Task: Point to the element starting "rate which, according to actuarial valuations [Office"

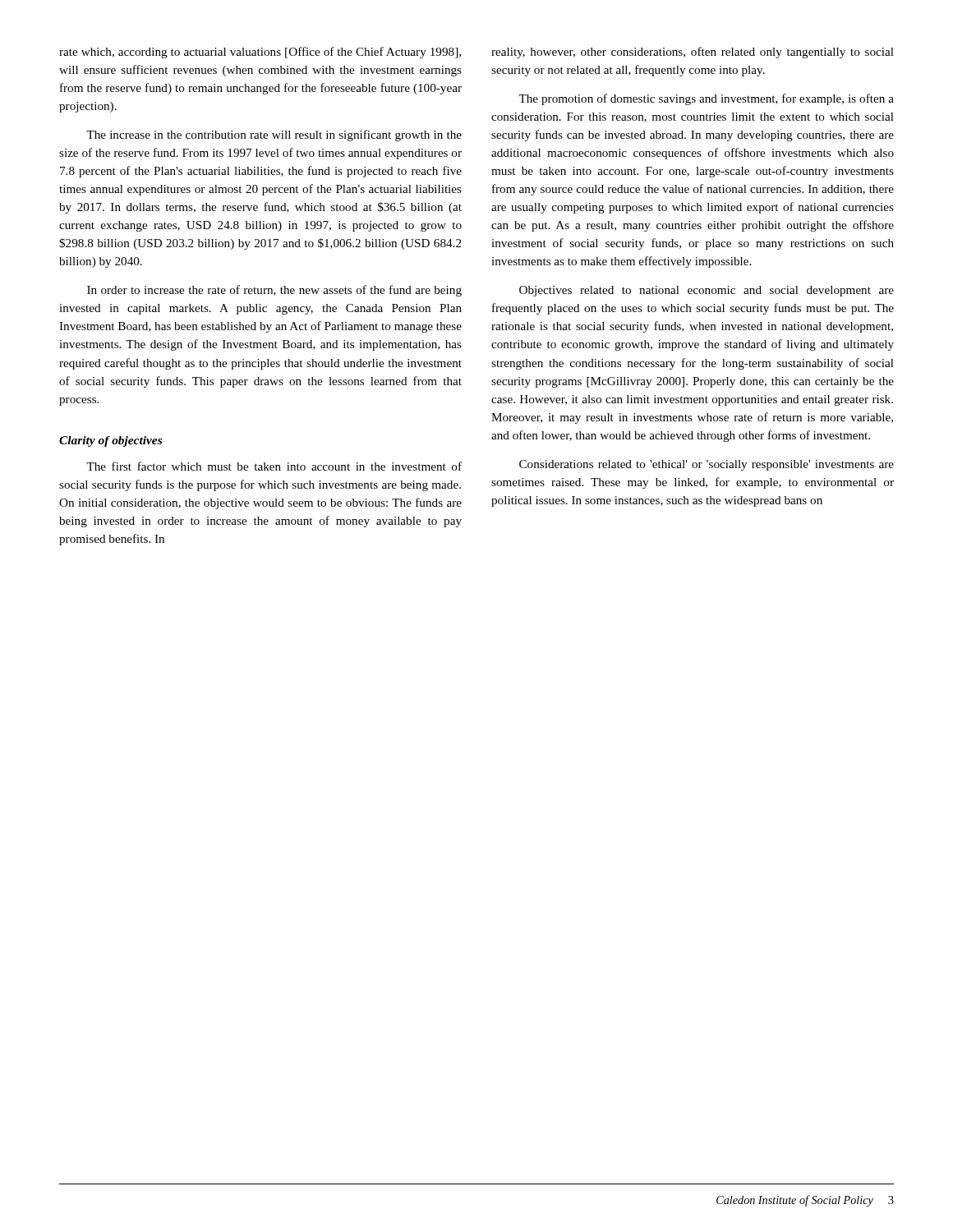Action: tap(260, 79)
